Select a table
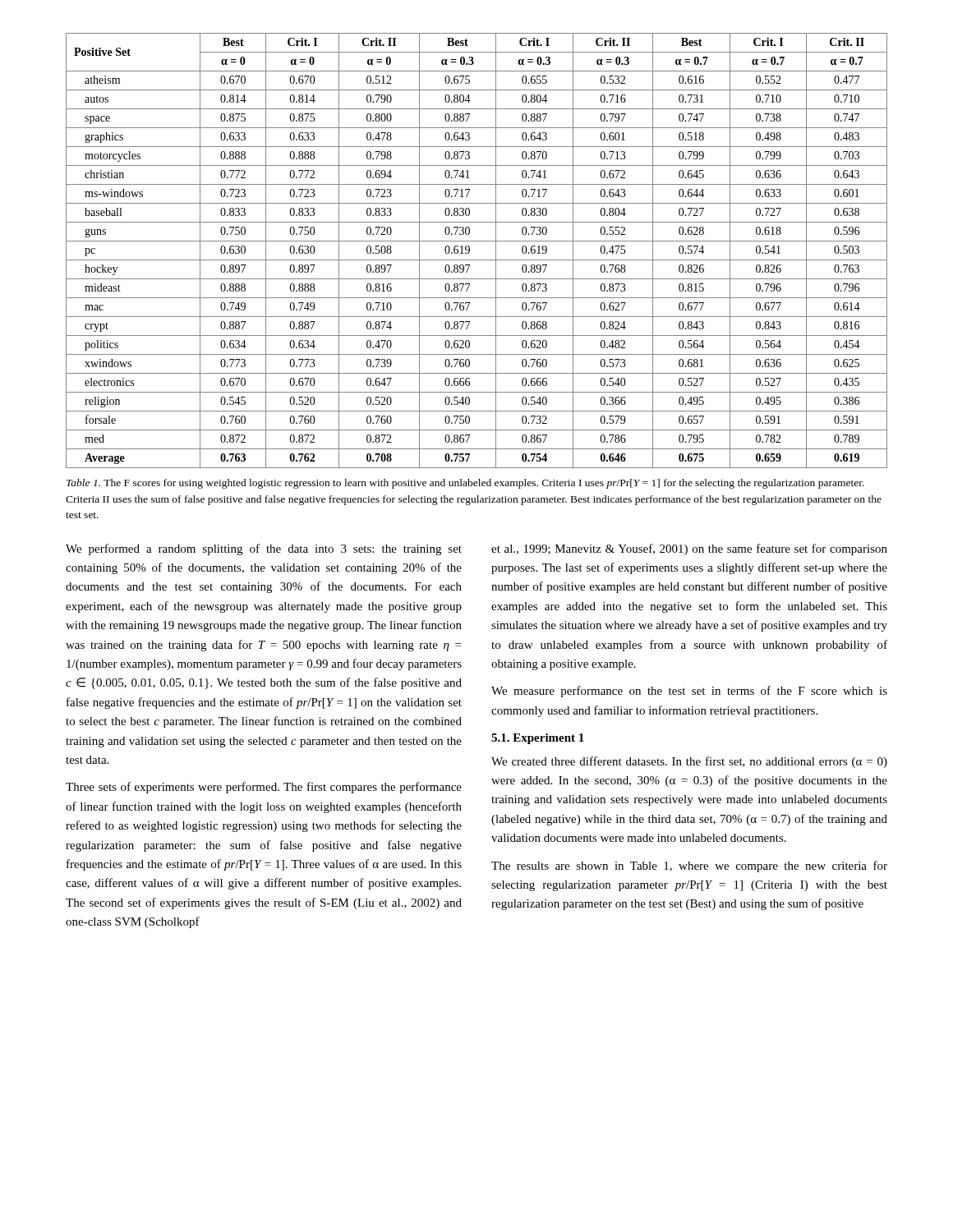Screen dimensions: 1232x953 (x=476, y=251)
